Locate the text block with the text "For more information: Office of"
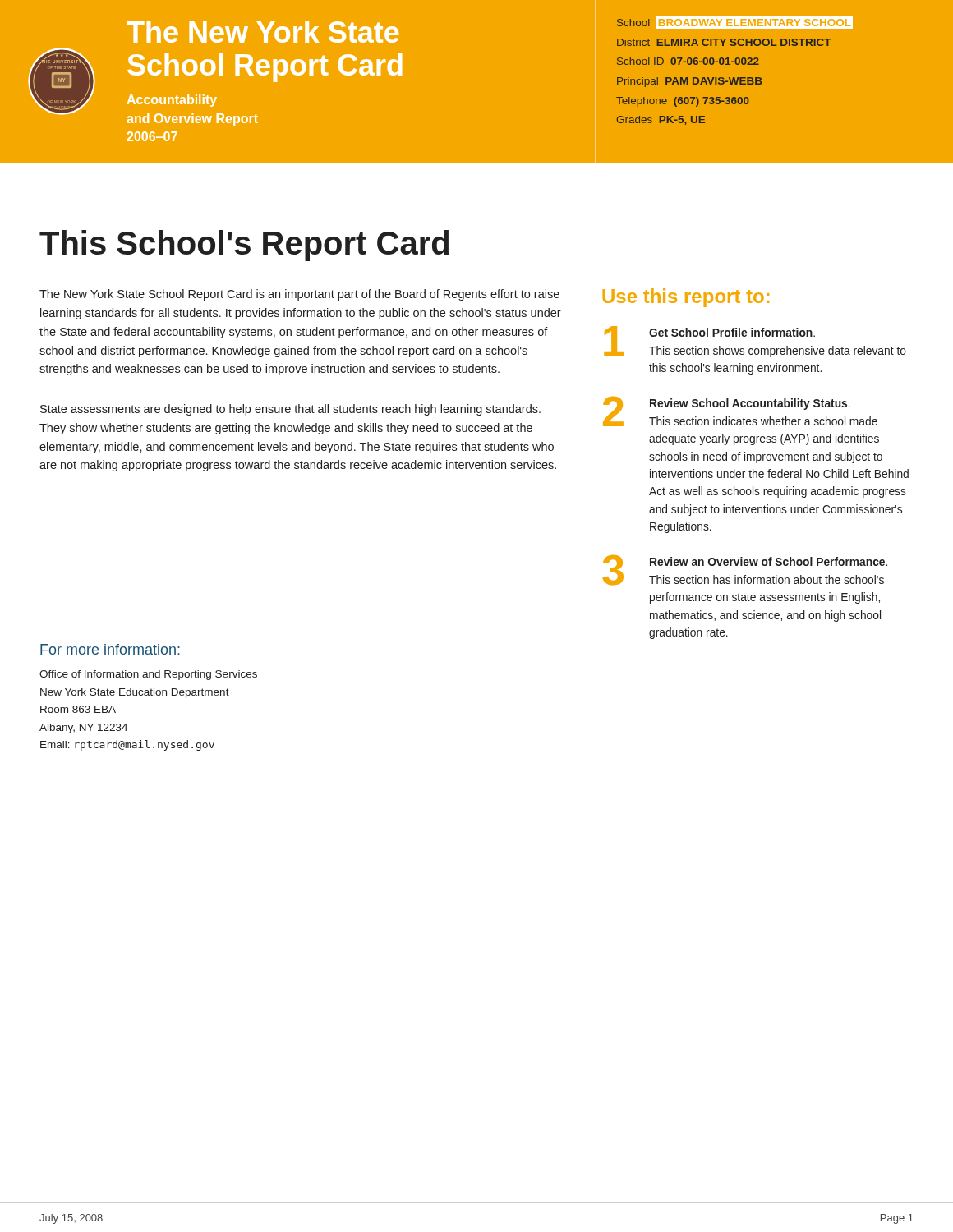This screenshot has height=1232, width=953. (x=110, y=649)
